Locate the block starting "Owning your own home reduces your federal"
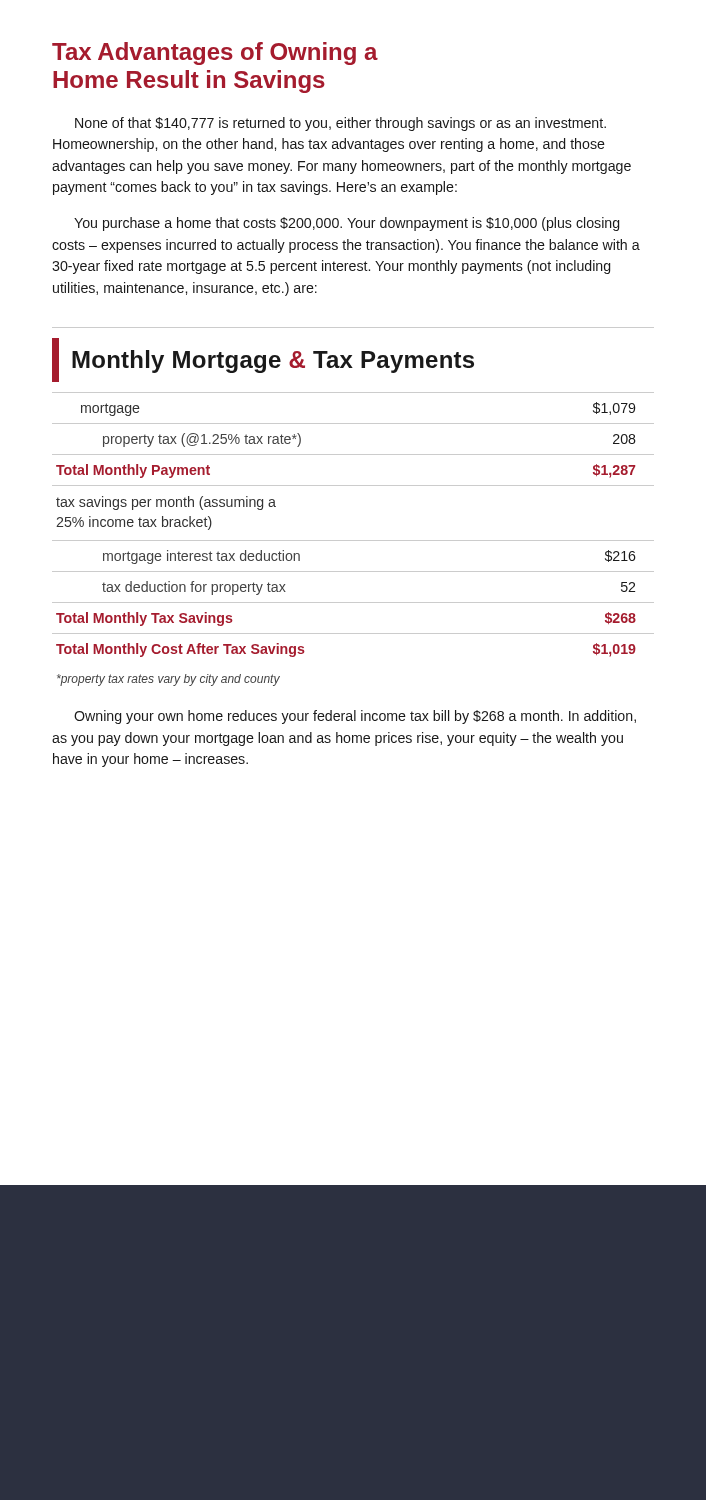706x1500 pixels. pyautogui.click(x=353, y=738)
